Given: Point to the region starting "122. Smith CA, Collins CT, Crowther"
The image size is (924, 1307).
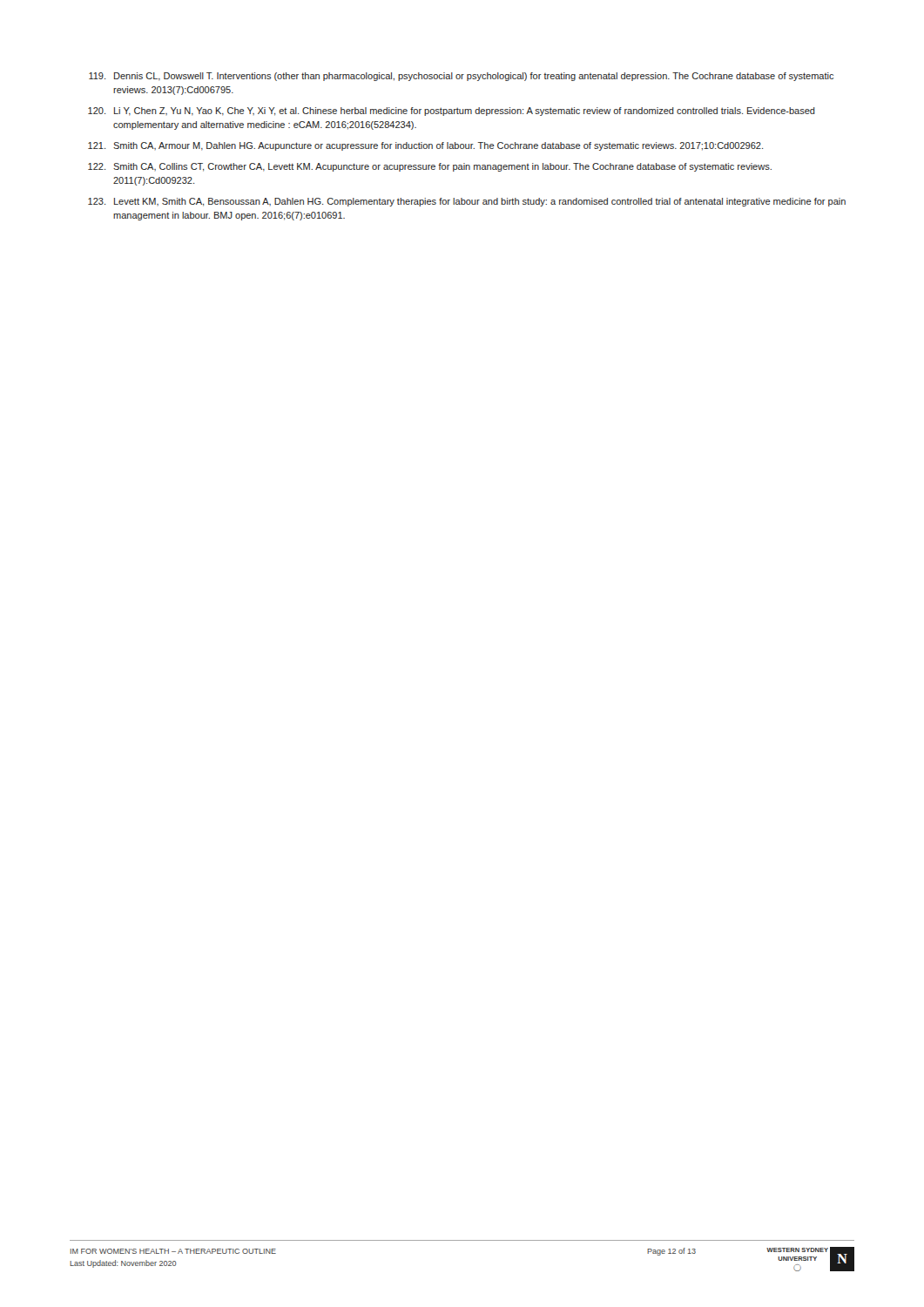Looking at the screenshot, I should (462, 174).
